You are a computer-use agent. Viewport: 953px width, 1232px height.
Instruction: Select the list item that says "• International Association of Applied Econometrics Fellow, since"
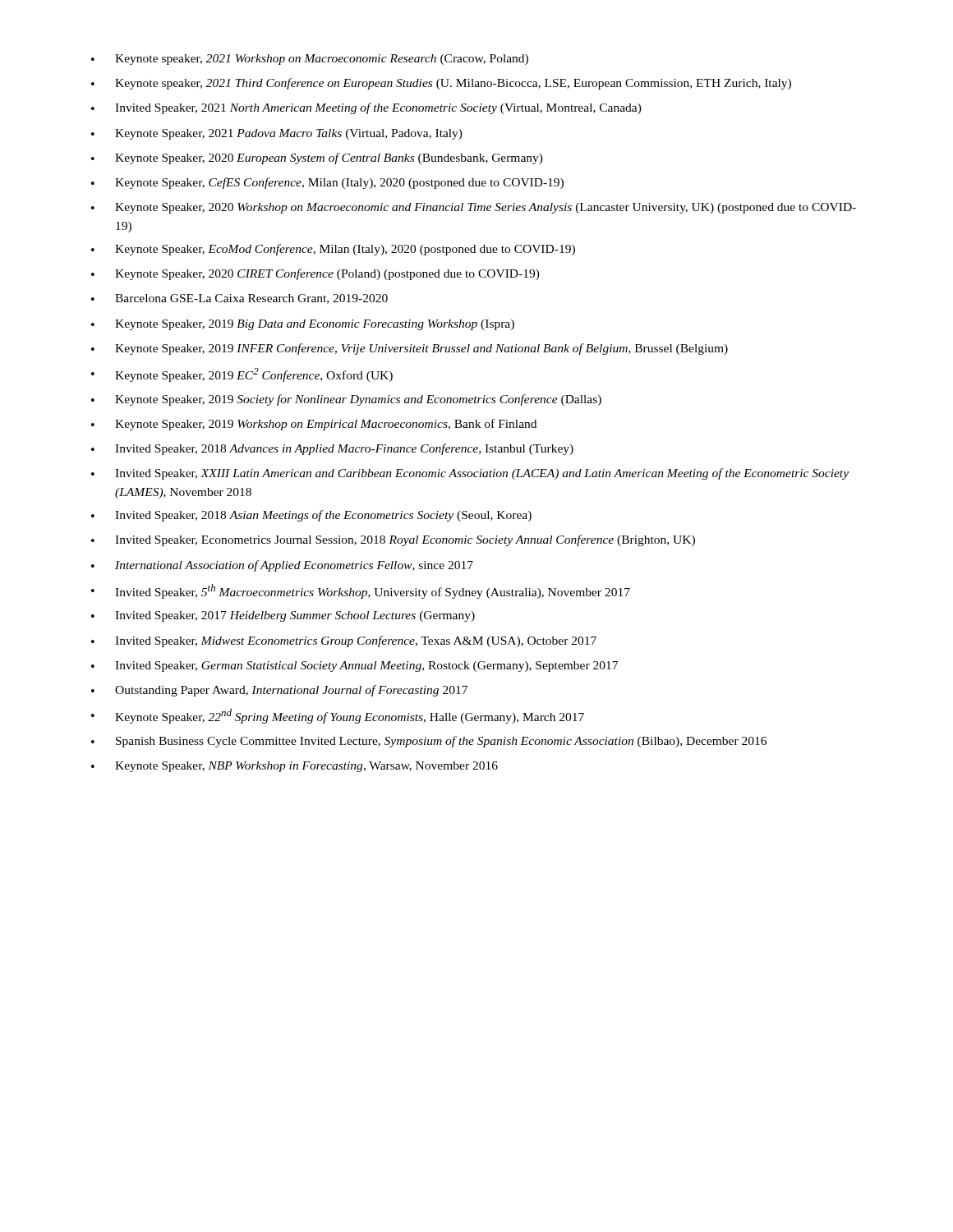[476, 566]
